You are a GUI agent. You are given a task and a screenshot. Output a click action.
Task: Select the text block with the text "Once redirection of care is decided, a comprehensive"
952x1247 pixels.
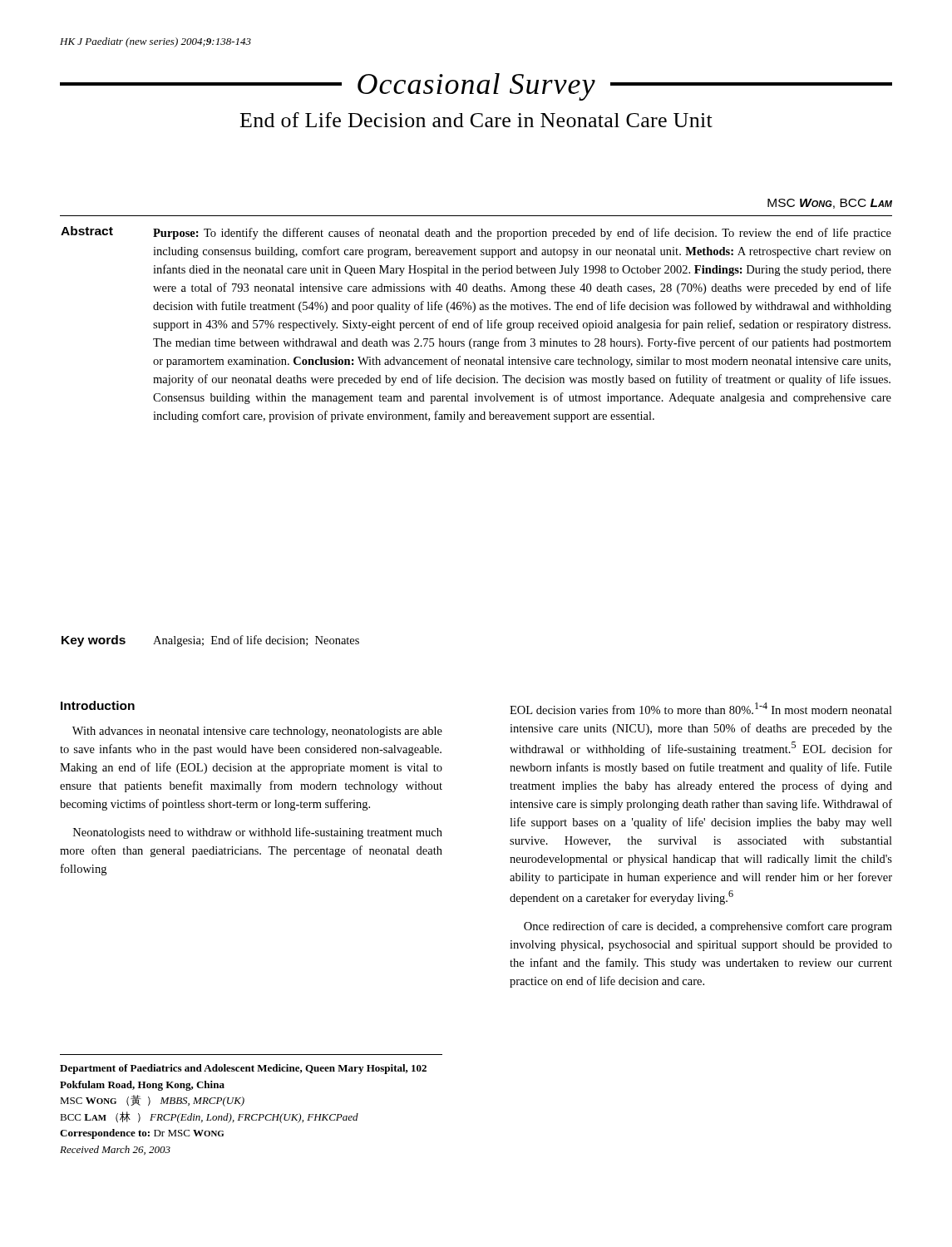tap(701, 953)
